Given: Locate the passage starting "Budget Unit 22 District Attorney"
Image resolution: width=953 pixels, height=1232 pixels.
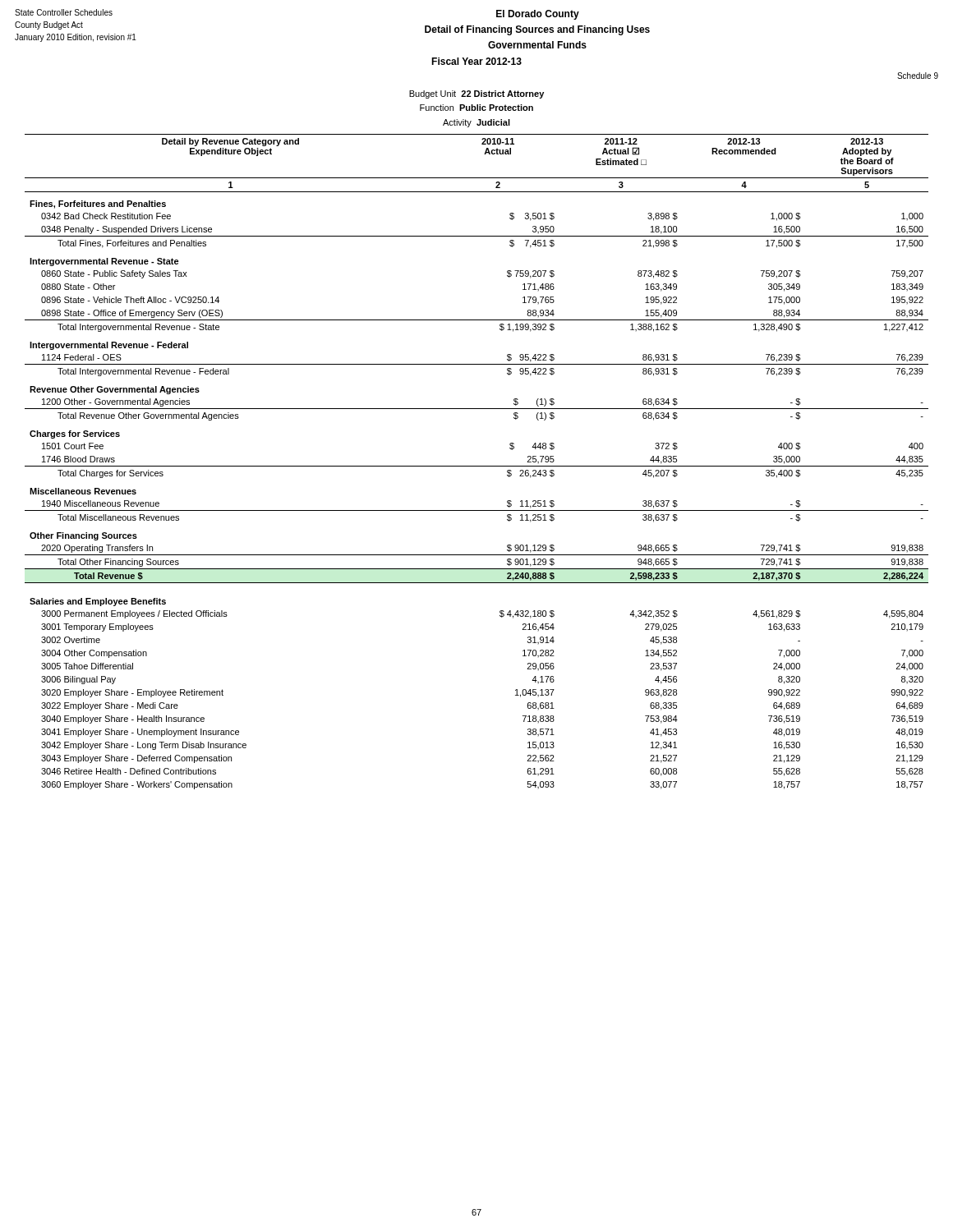Looking at the screenshot, I should [476, 108].
